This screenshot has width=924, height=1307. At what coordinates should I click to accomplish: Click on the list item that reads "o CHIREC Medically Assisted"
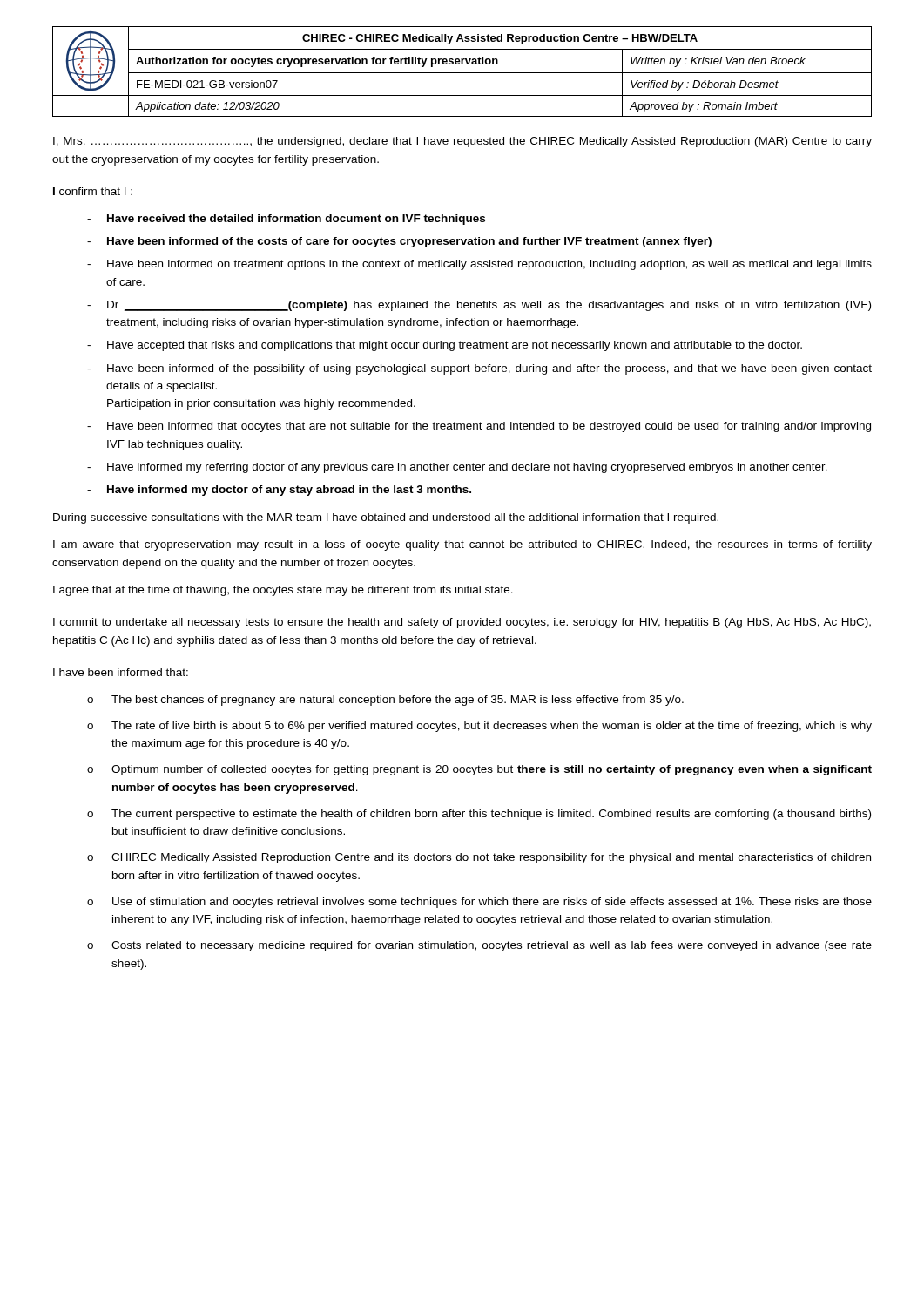479,867
